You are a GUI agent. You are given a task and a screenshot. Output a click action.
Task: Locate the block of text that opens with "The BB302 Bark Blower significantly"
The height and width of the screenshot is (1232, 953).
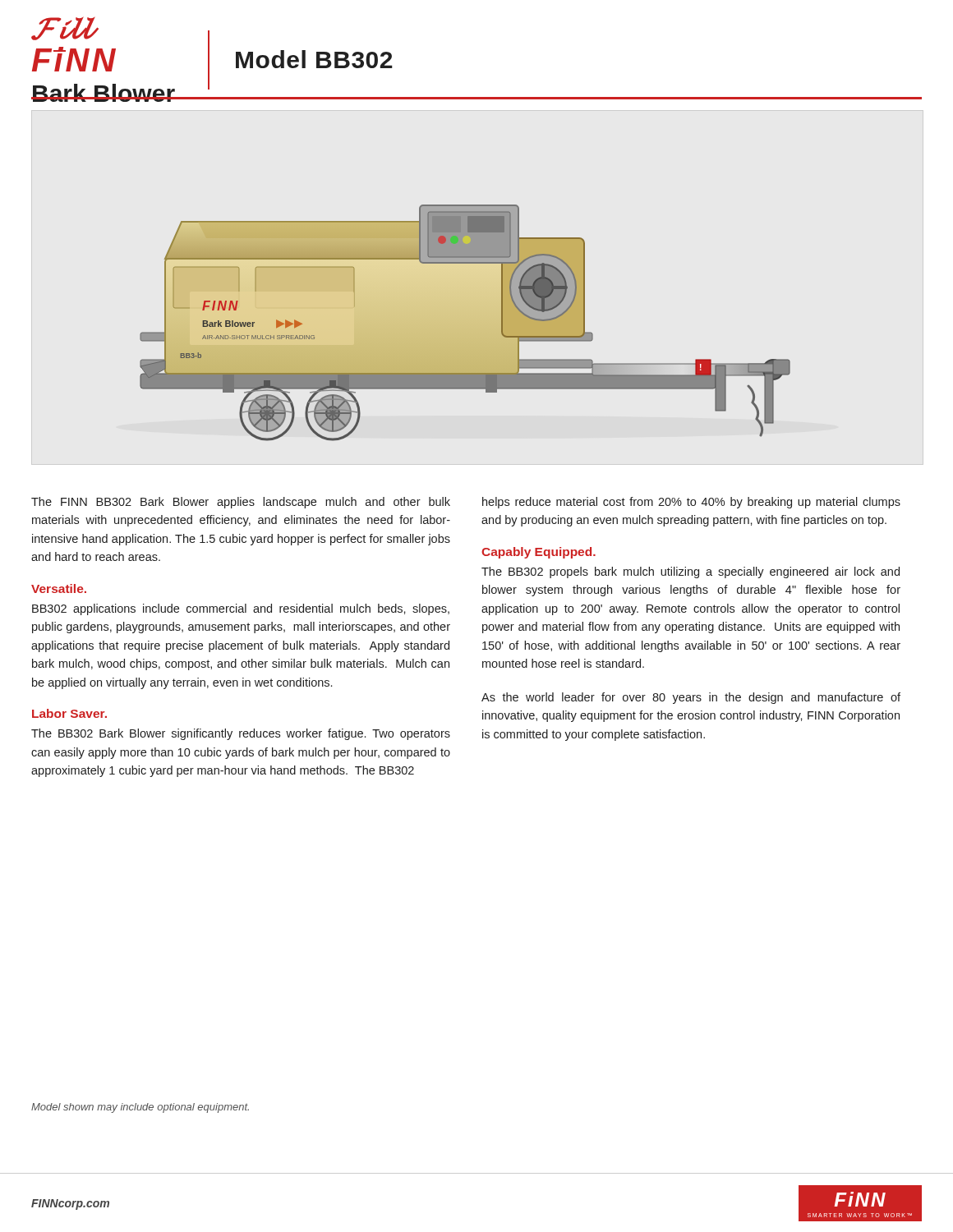[241, 752]
